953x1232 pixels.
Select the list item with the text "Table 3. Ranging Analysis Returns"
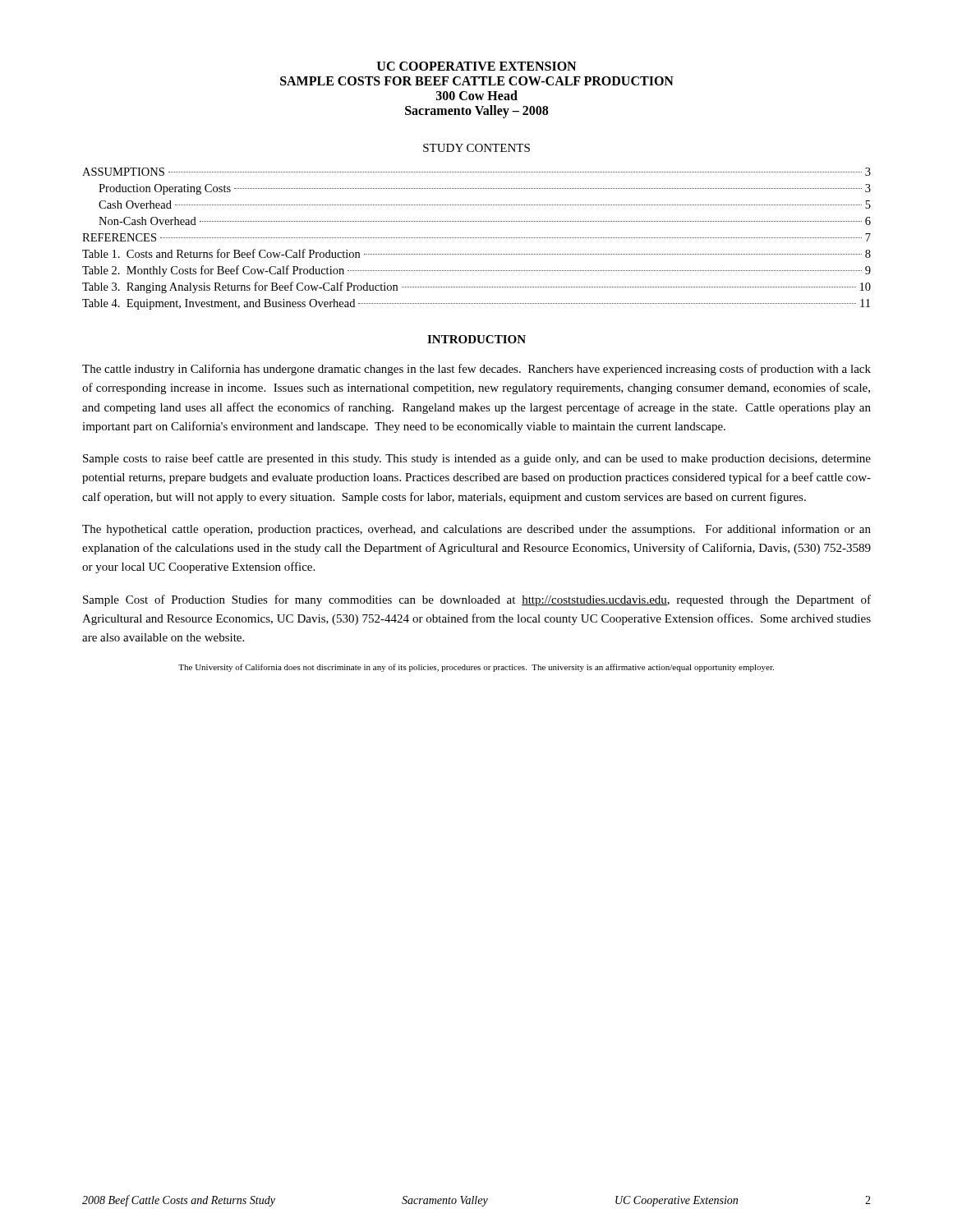coord(476,287)
